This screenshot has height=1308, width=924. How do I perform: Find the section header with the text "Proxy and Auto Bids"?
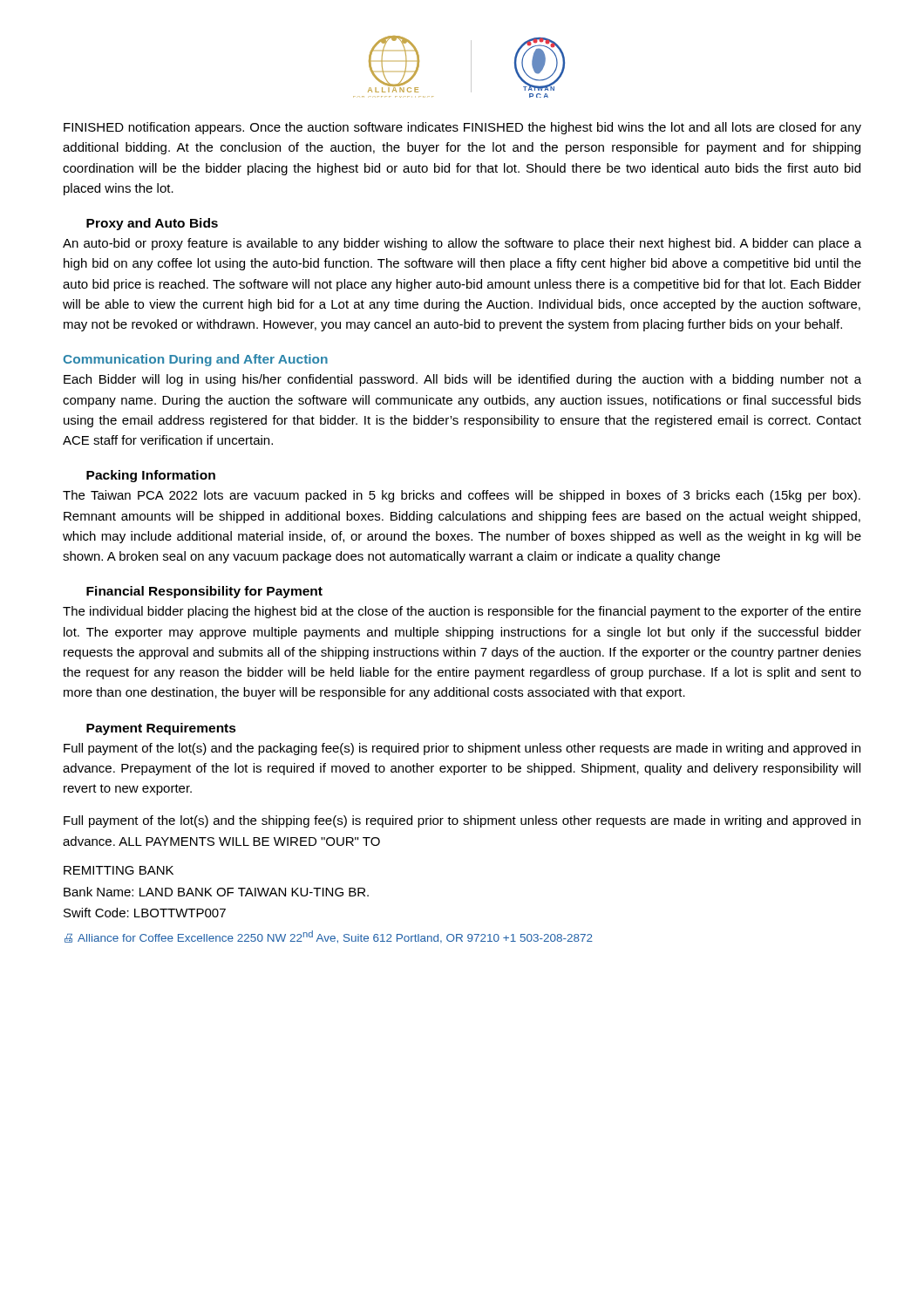[148, 223]
